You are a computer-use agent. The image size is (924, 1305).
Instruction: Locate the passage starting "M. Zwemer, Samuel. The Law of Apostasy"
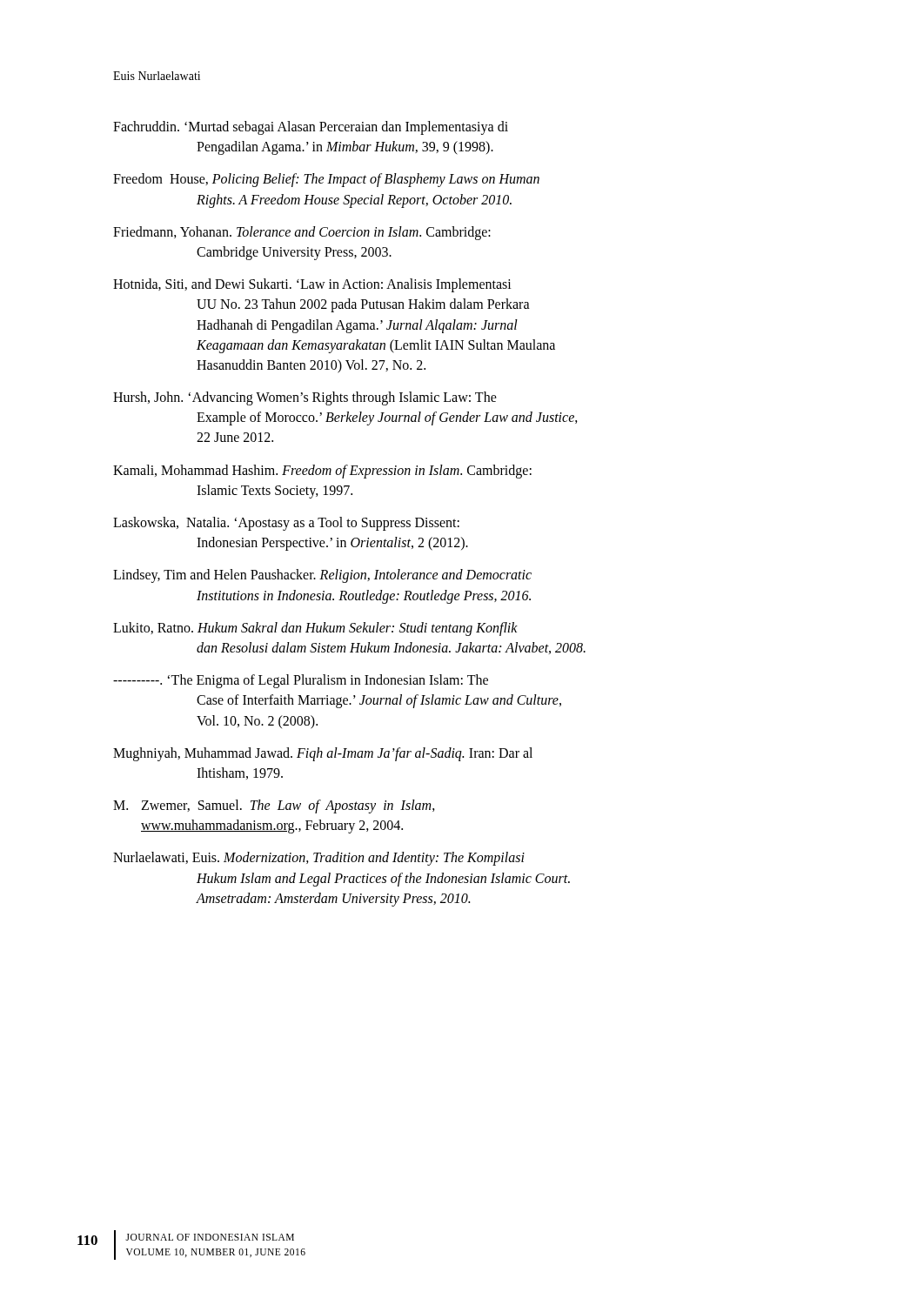(x=274, y=815)
